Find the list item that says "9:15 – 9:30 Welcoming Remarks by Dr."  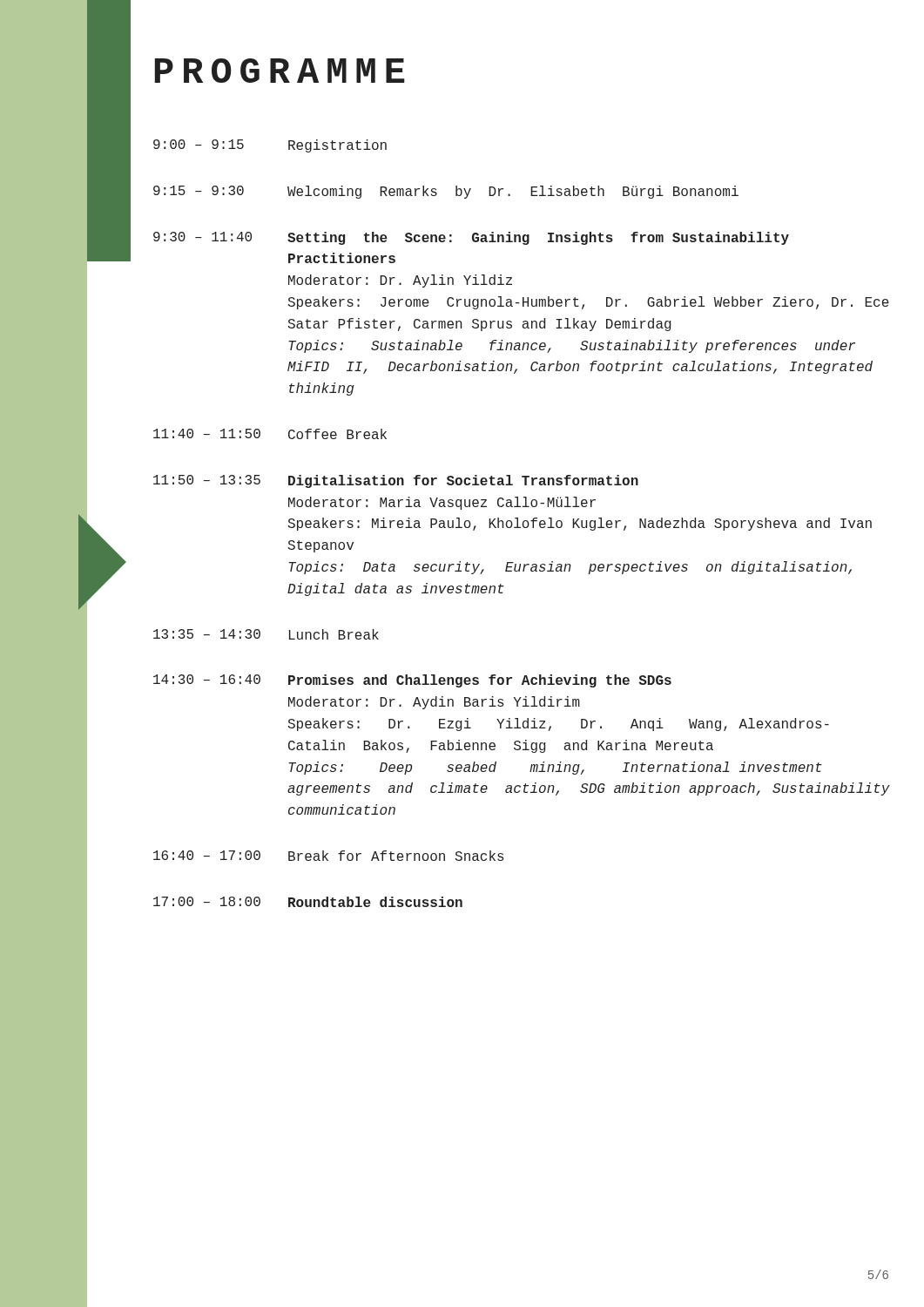pyautogui.click(x=523, y=193)
